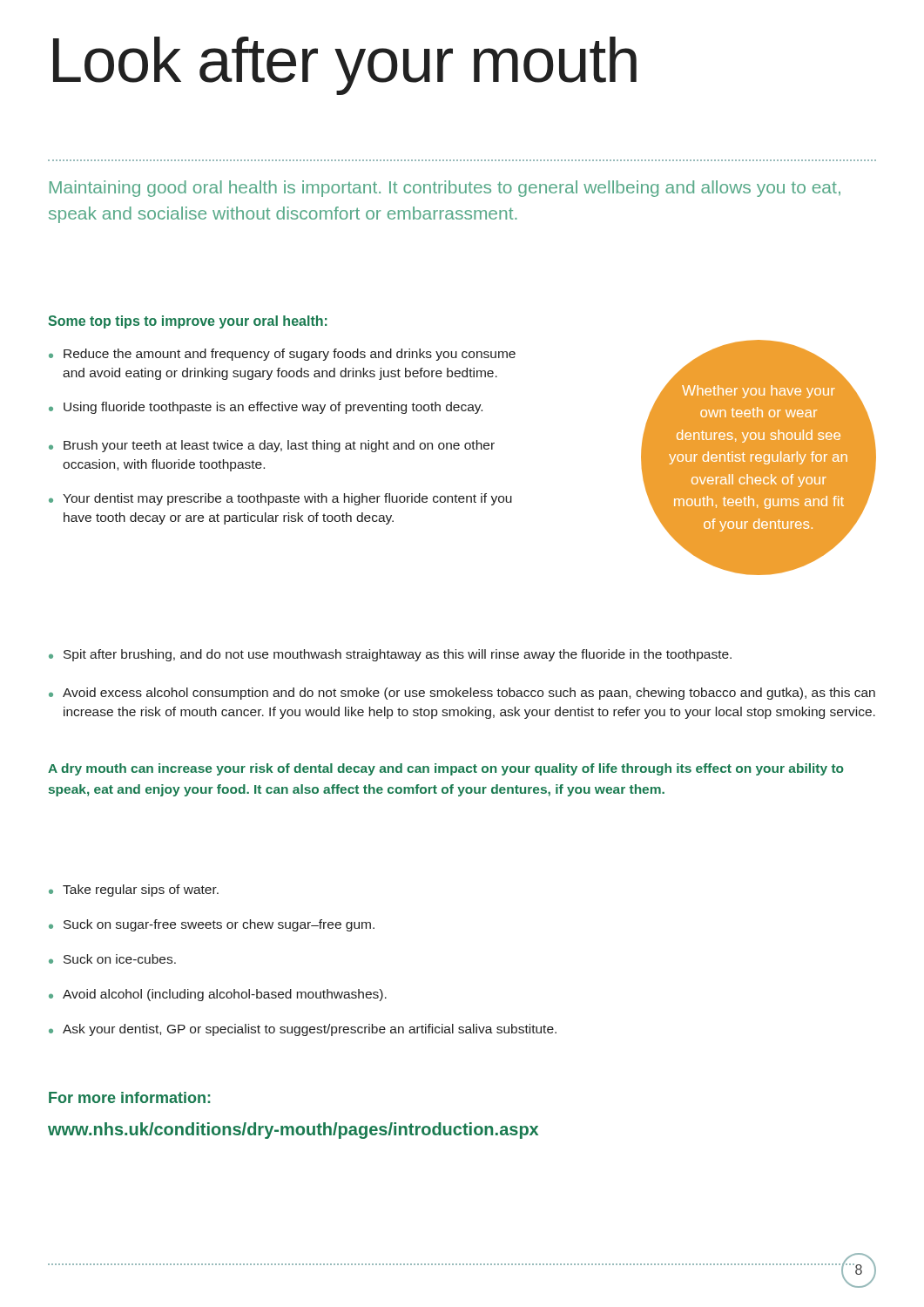Screen dimensions: 1307x924
Task: Locate the illustration
Action: [x=759, y=457]
